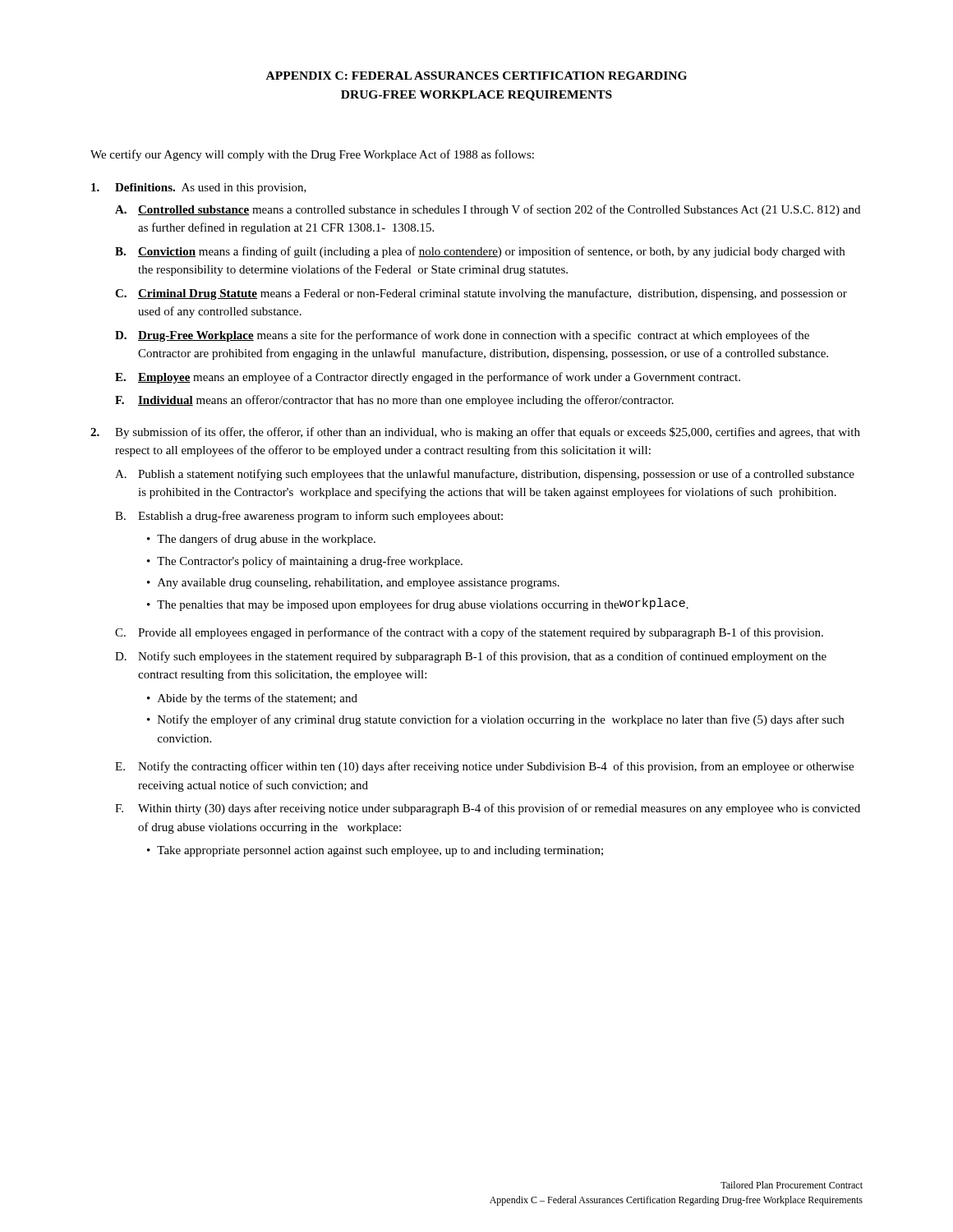Locate the block of text that opens with "Abide by the"
The height and width of the screenshot is (1232, 953).
(x=257, y=698)
